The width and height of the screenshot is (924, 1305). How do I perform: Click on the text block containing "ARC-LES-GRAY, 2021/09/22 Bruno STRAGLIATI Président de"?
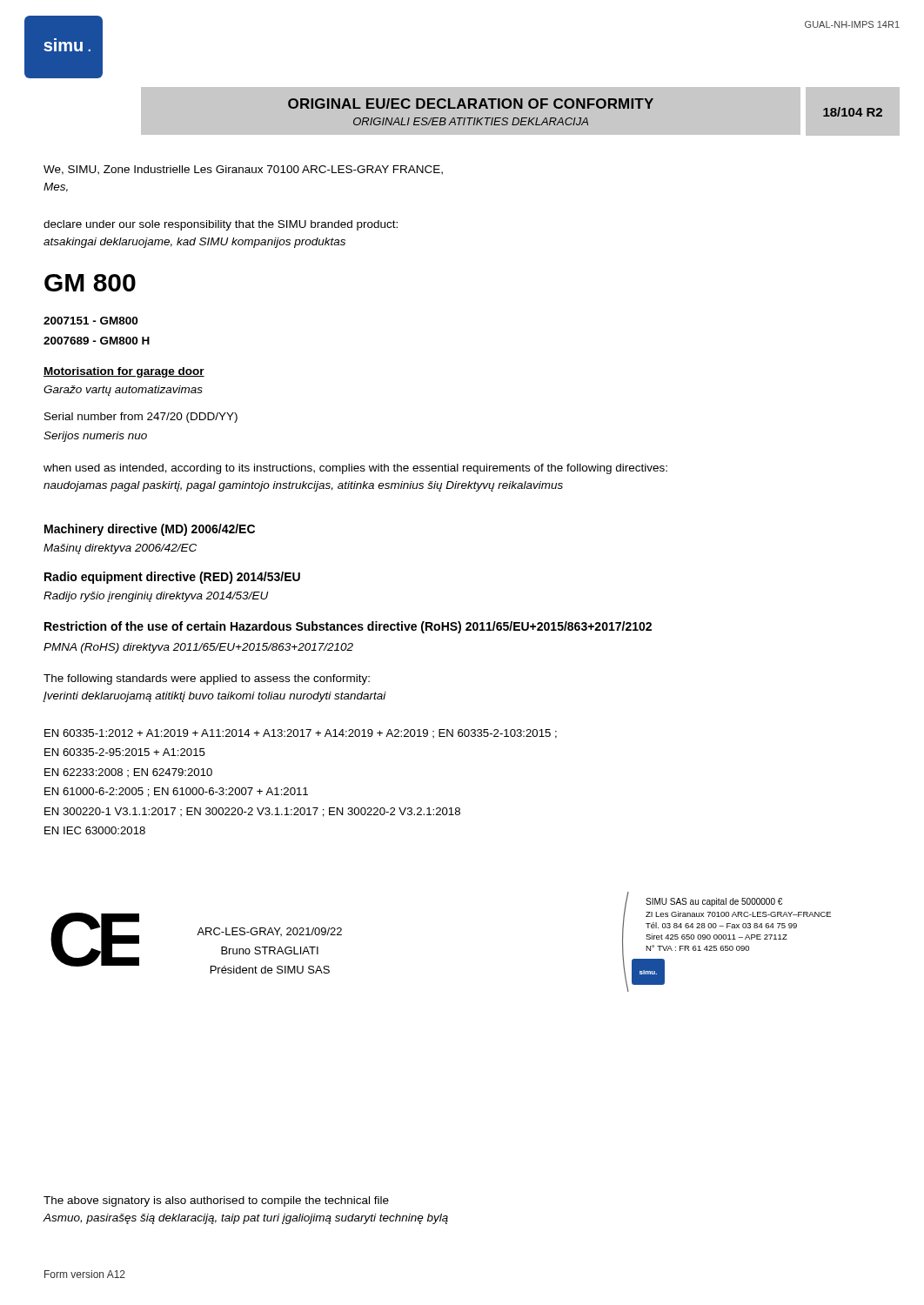270,951
